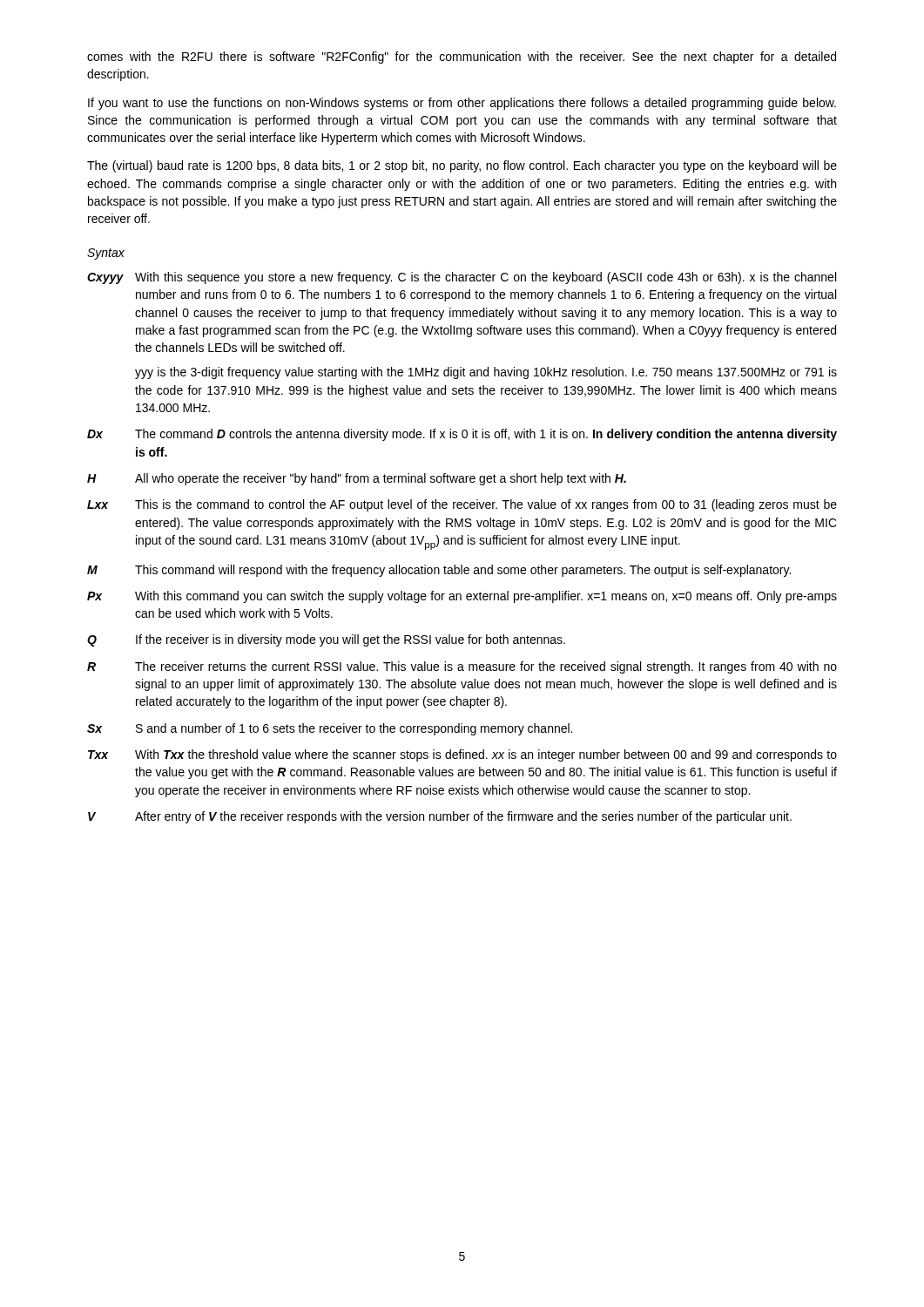Locate the list item with the text "Txx With Txx the threshold value where the"

pos(462,772)
